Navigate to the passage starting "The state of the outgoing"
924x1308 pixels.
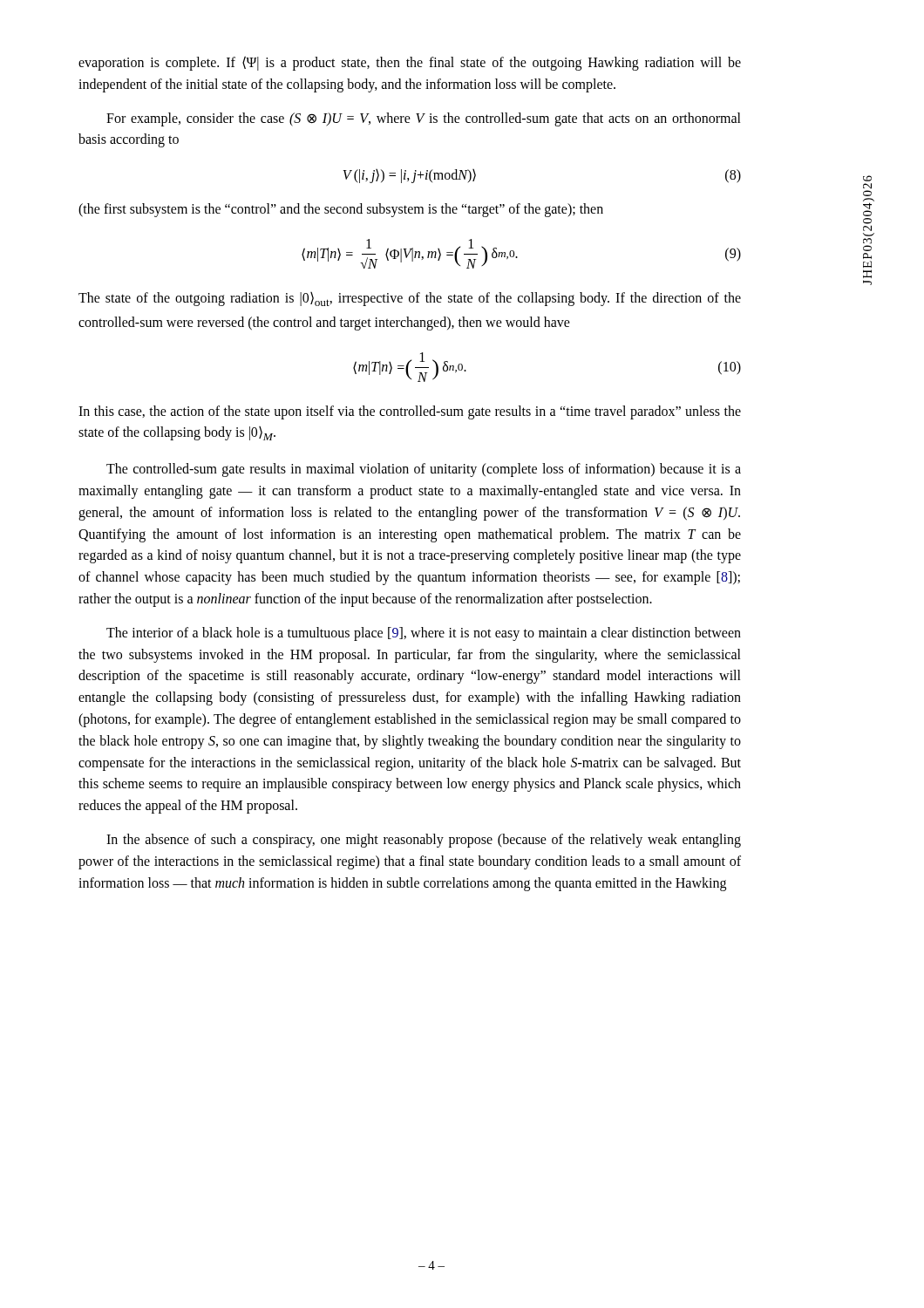410,311
